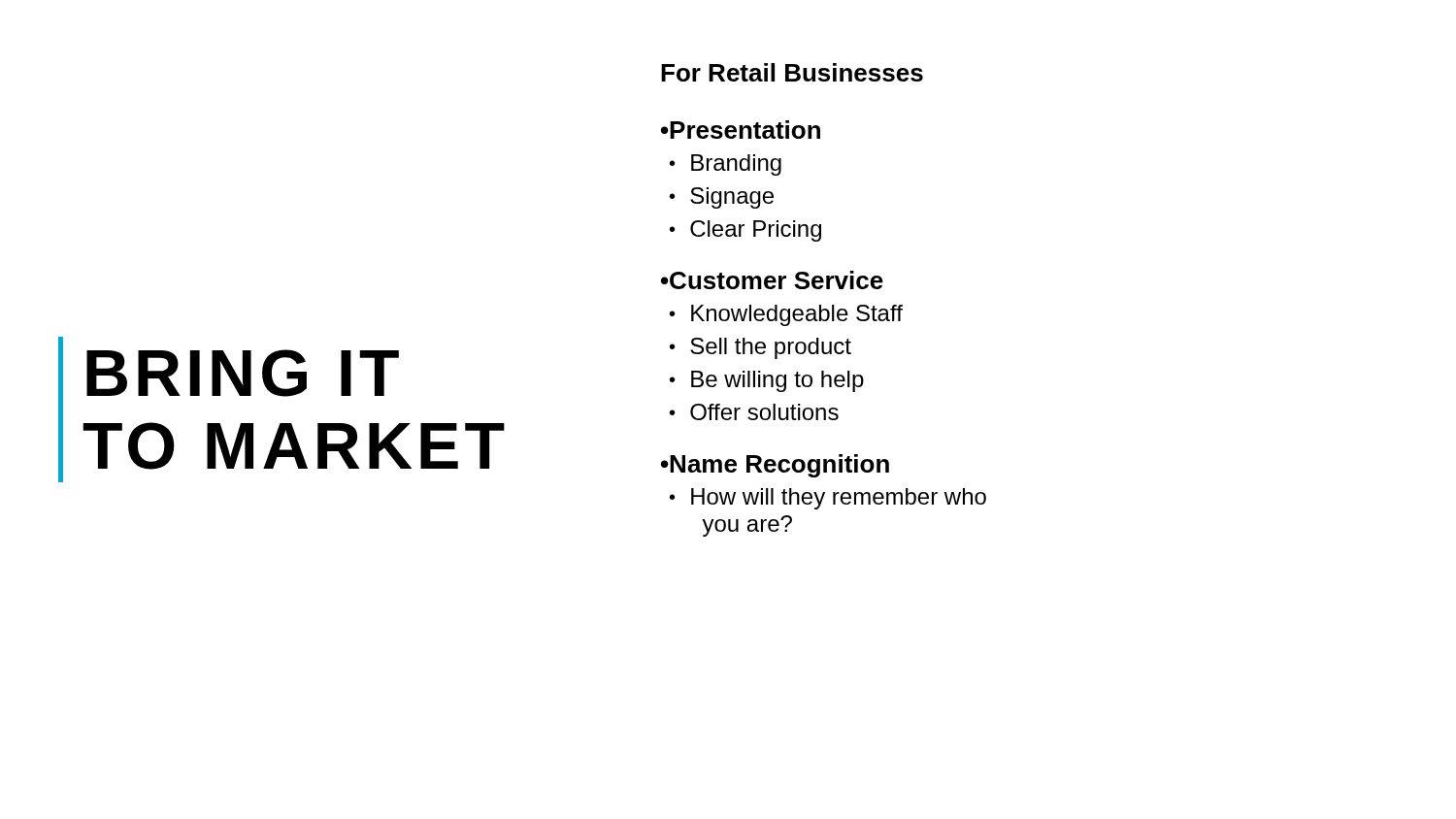The height and width of the screenshot is (819, 1456).
Task: Click on the list item with the text "• Signage"
Action: (722, 195)
